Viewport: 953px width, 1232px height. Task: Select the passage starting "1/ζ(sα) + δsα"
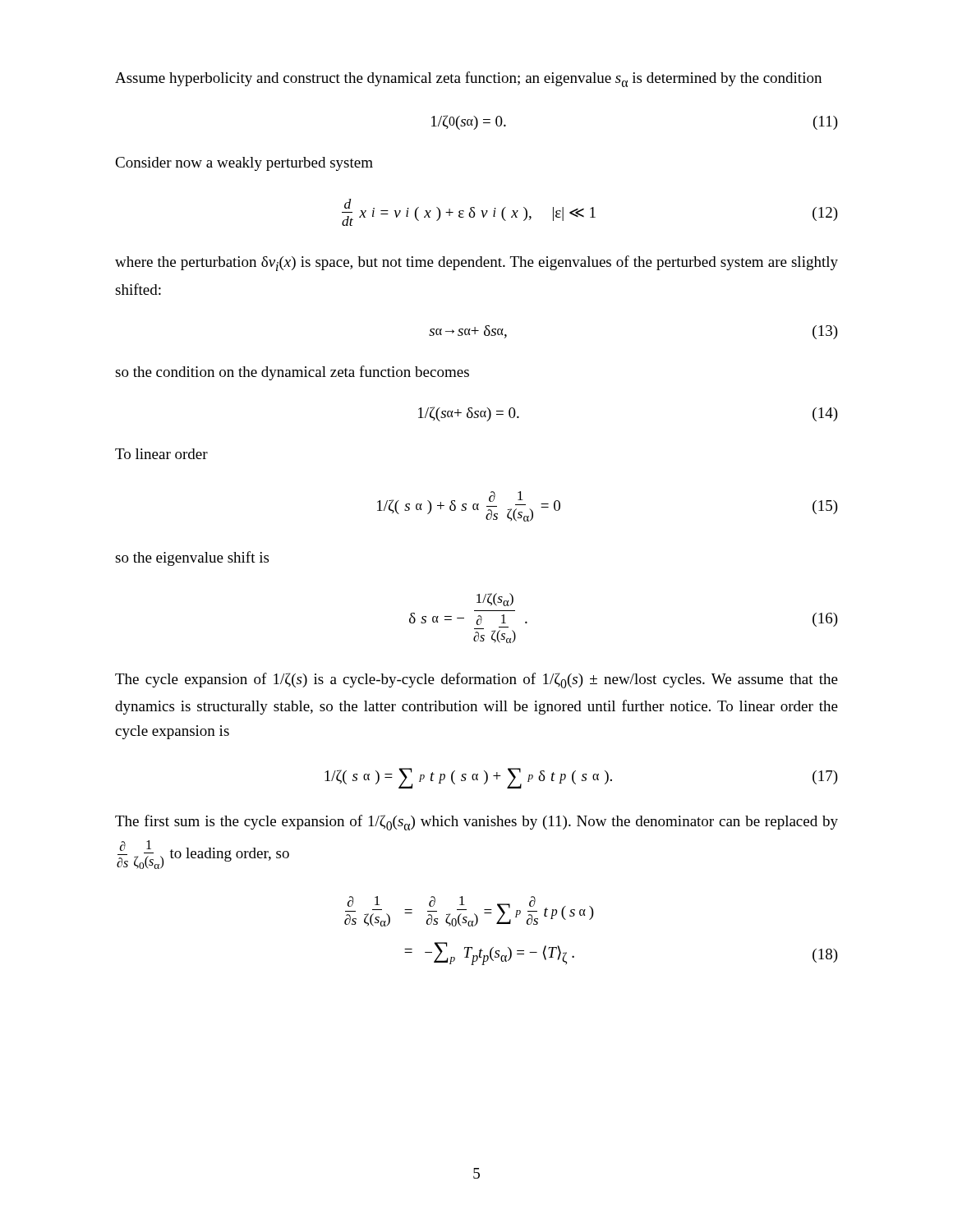coord(501,506)
